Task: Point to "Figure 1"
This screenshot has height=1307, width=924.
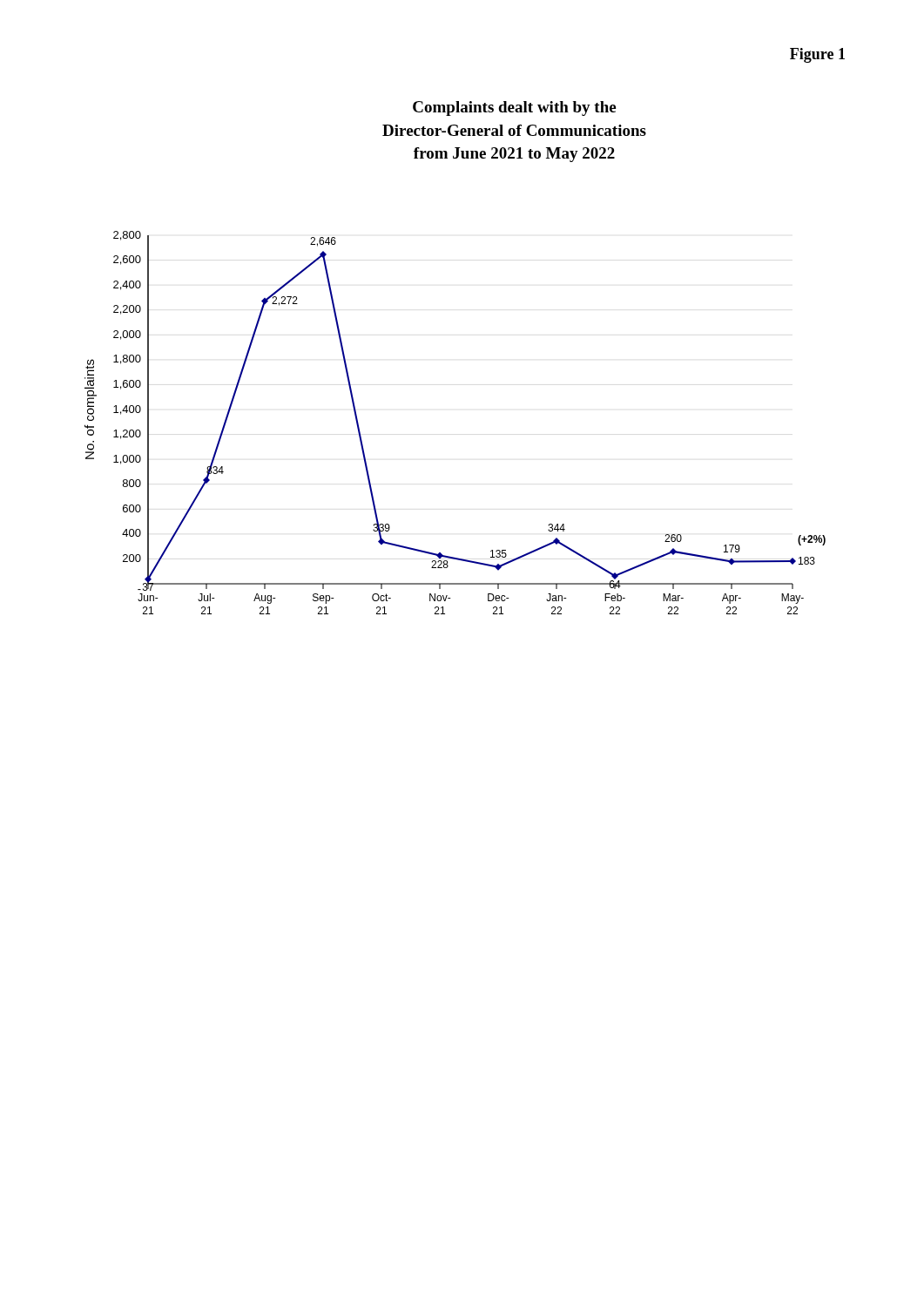Action: coord(818,54)
